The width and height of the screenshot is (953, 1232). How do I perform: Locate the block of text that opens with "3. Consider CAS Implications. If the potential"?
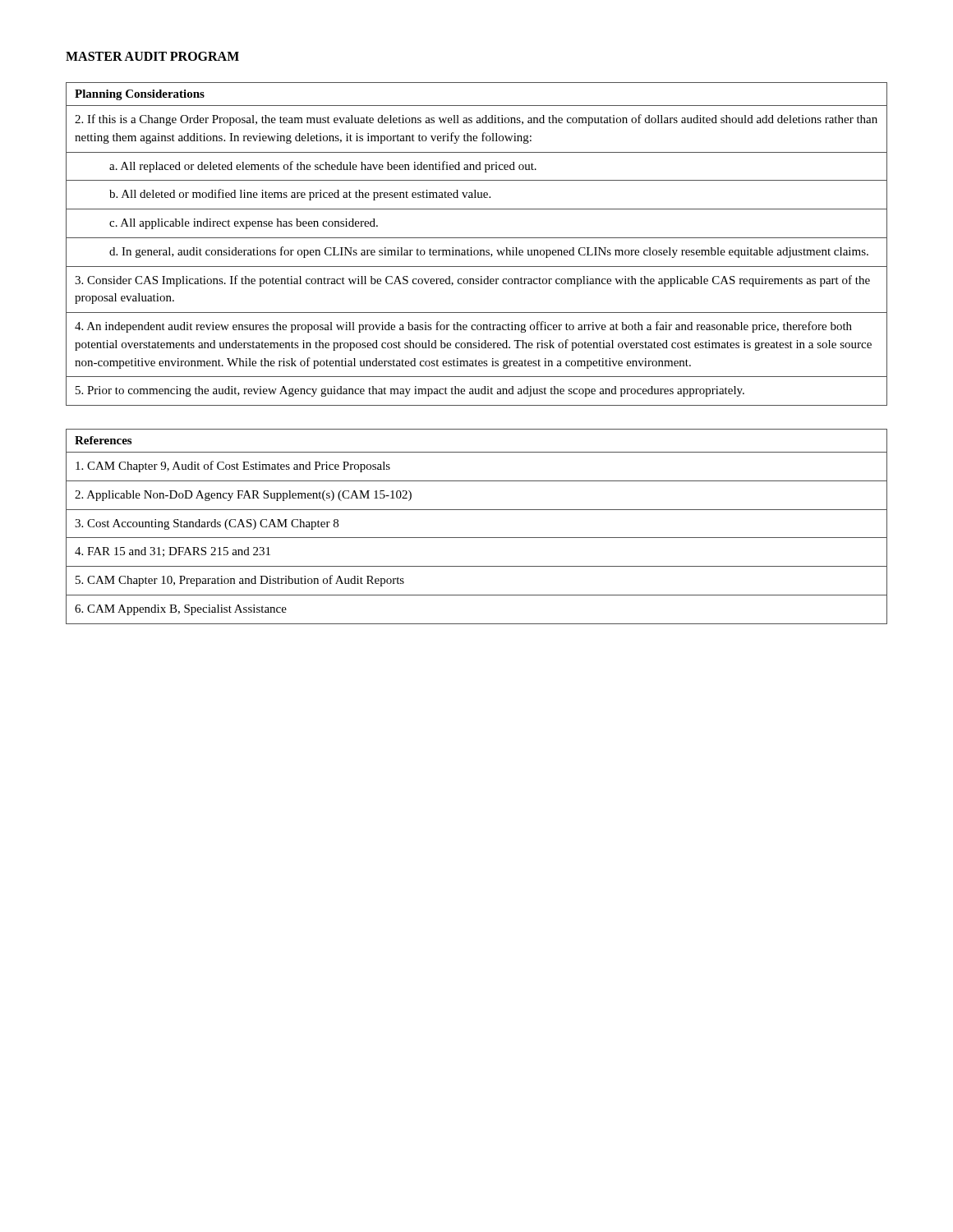472,289
